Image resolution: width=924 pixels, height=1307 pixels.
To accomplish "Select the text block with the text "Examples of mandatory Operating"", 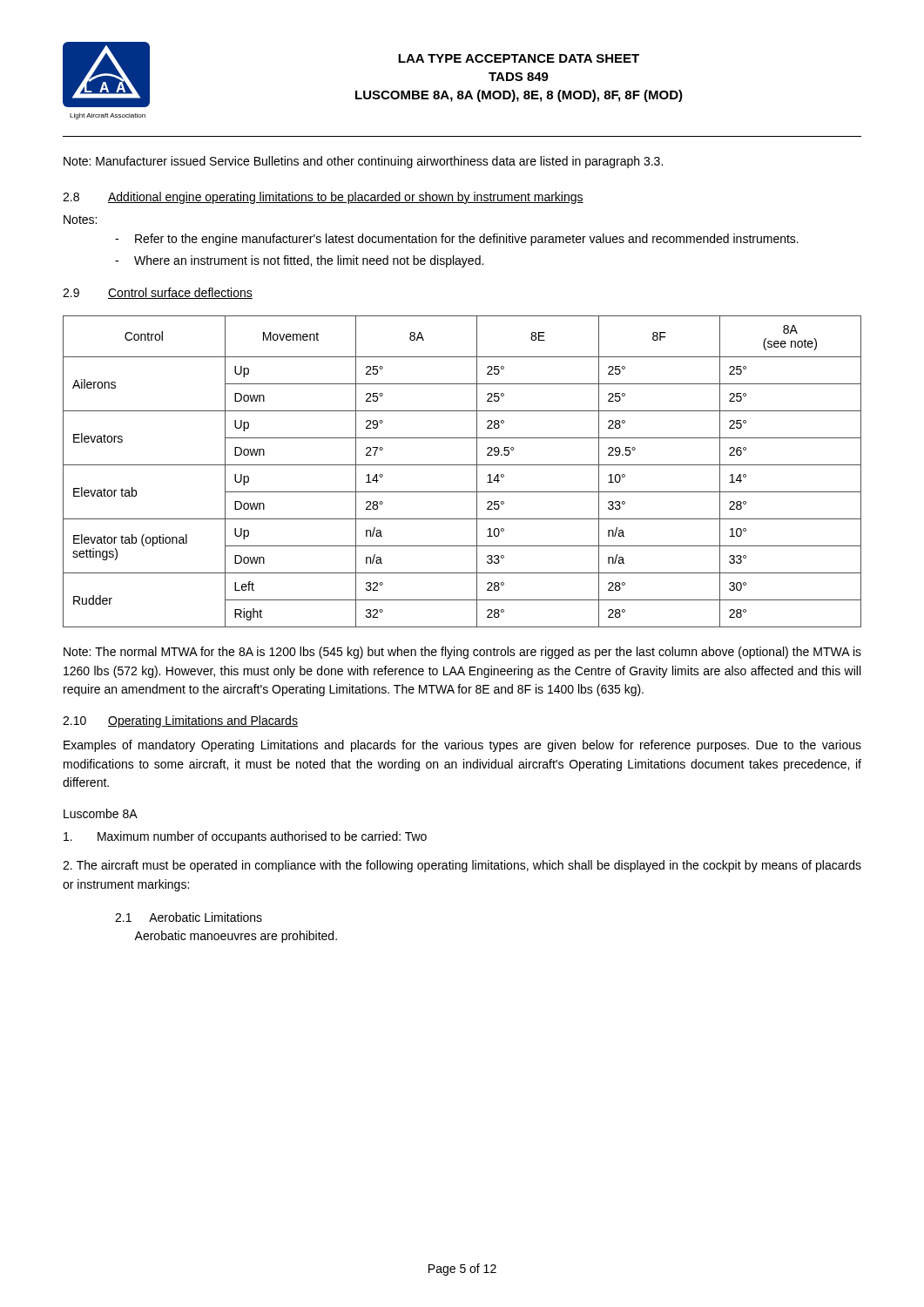I will (462, 765).
